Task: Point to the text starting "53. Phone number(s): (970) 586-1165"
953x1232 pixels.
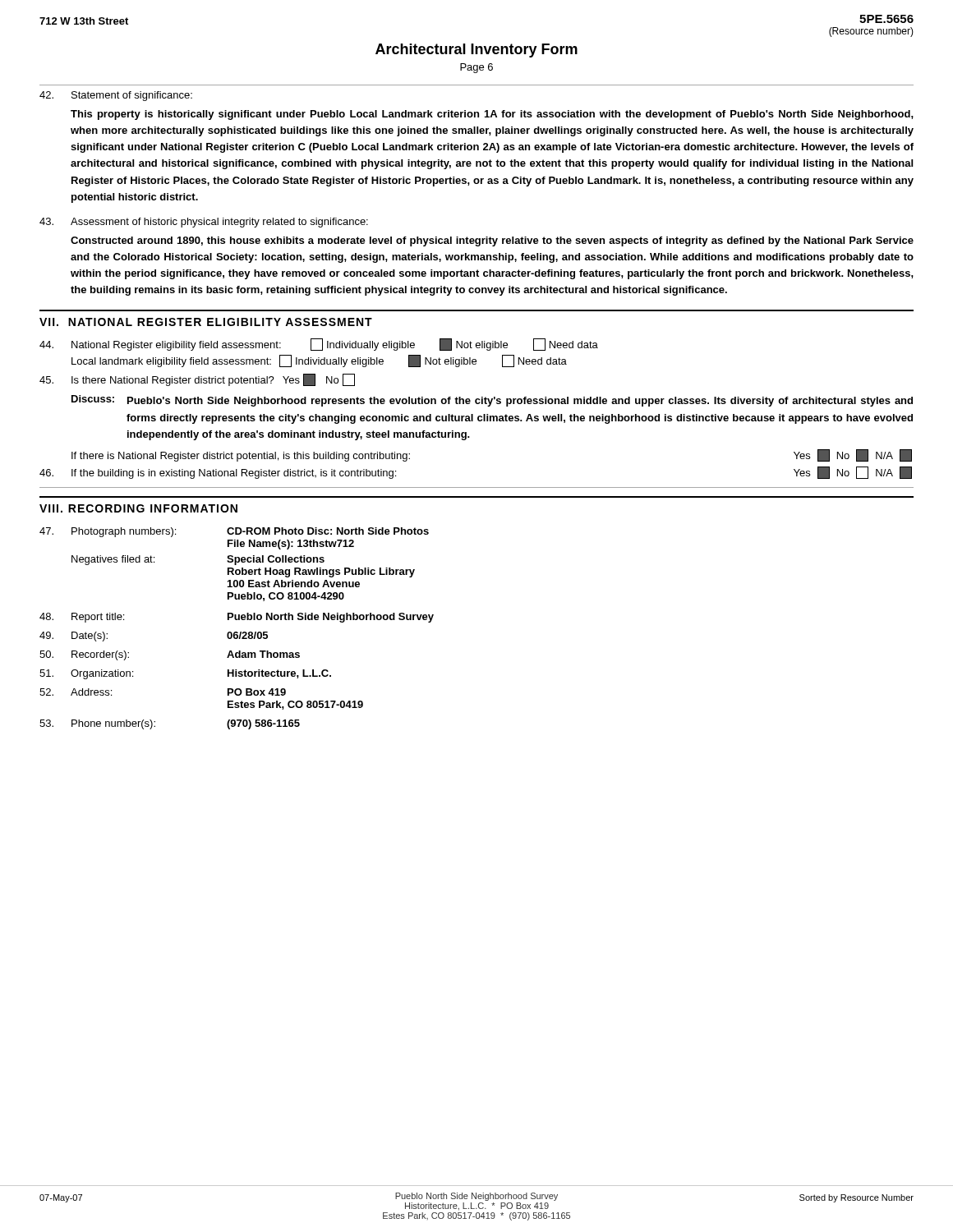Action: pos(112,724)
